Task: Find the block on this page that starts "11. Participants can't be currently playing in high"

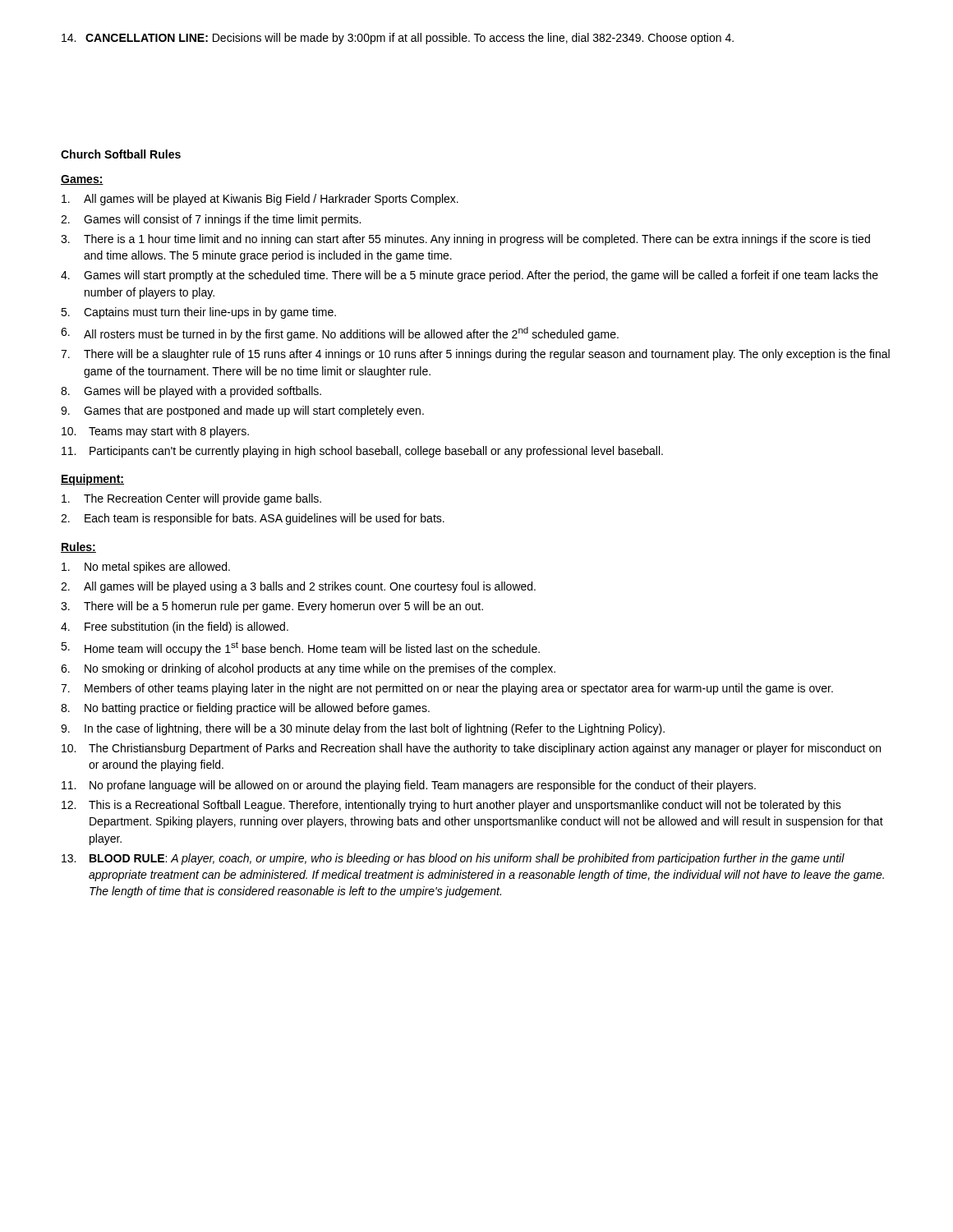Action: (x=476, y=451)
